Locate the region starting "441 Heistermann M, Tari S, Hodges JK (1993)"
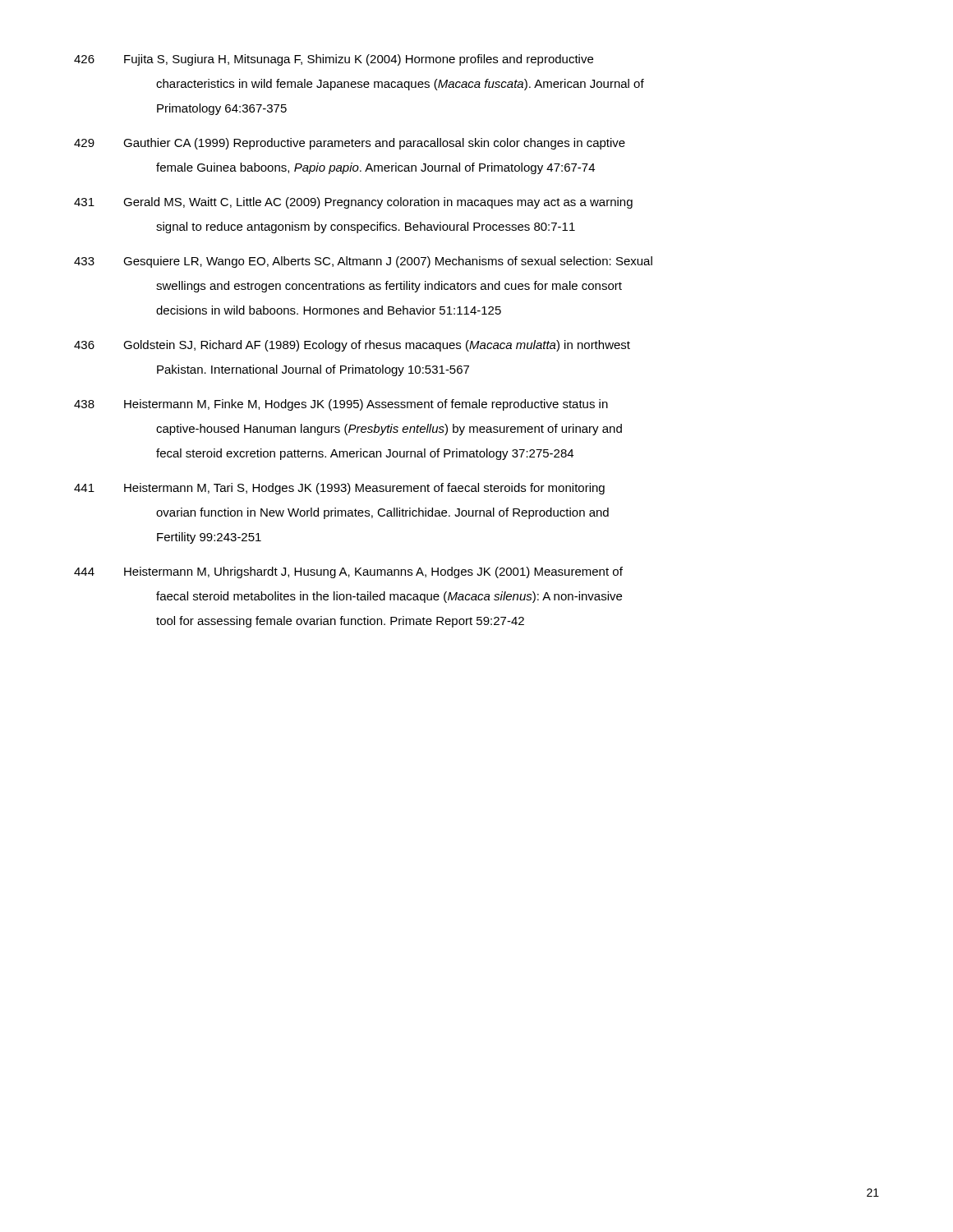This screenshot has width=953, height=1232. click(476, 488)
